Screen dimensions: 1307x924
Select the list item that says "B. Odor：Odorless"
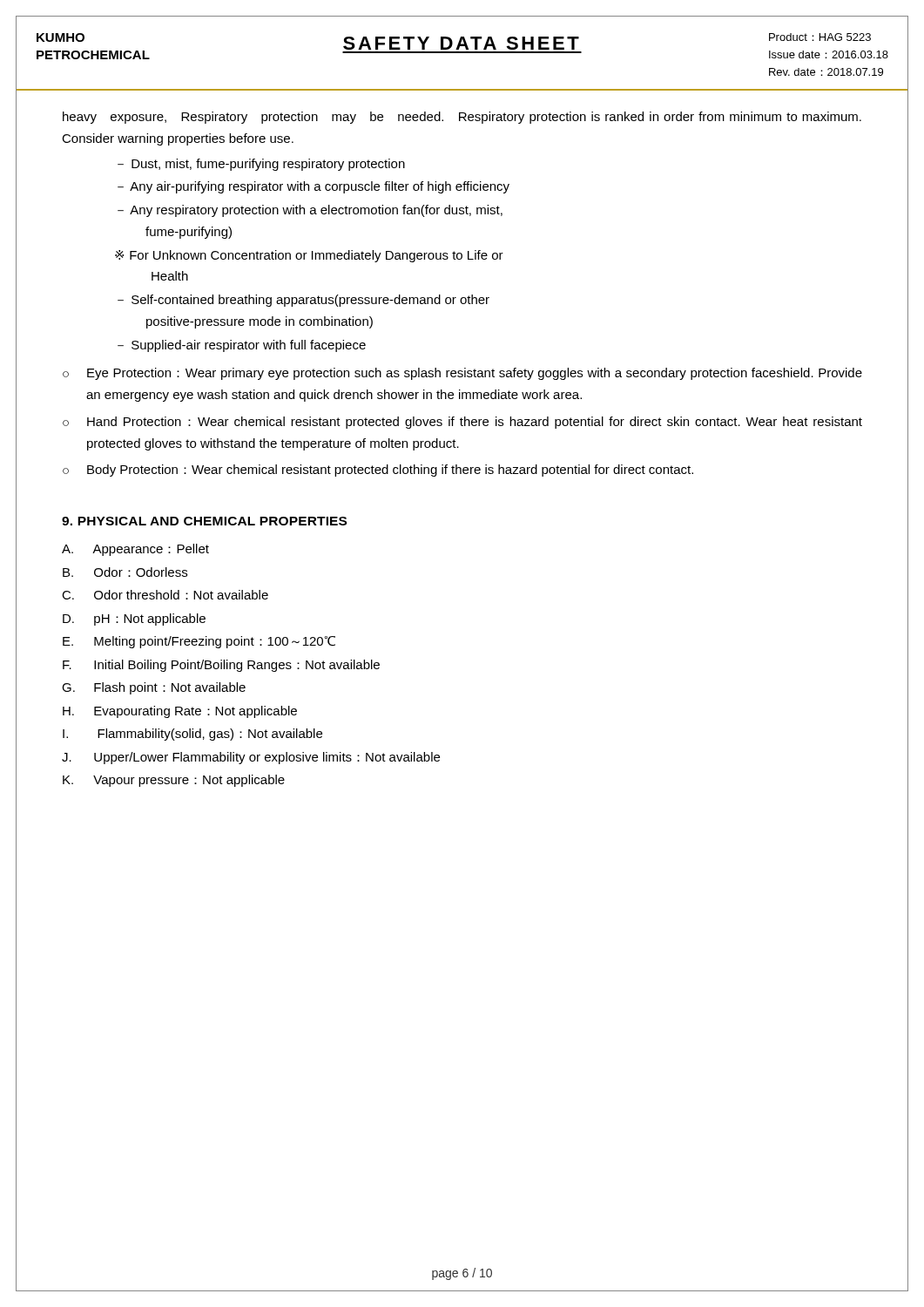[125, 572]
